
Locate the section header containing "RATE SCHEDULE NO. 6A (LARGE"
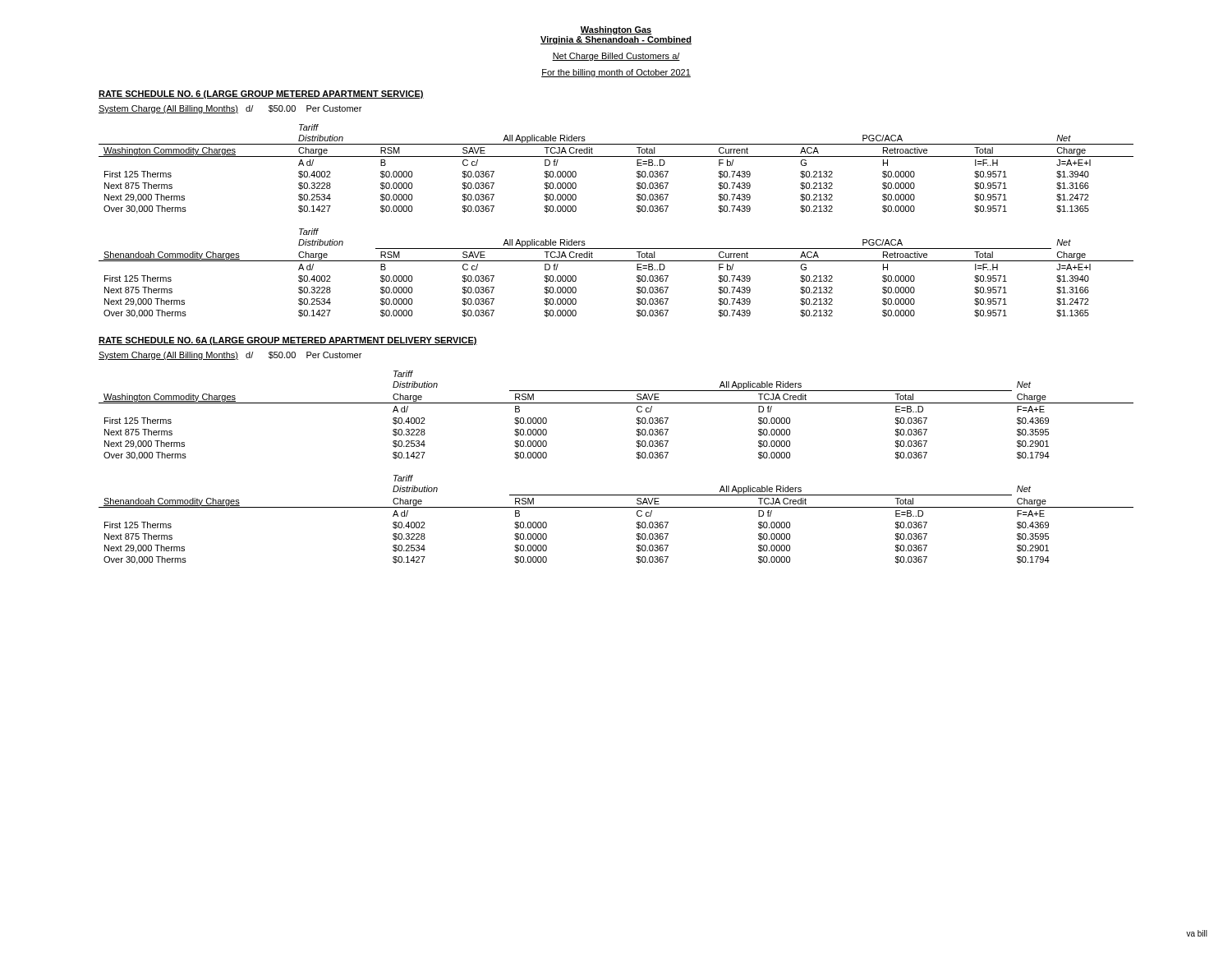tap(288, 340)
